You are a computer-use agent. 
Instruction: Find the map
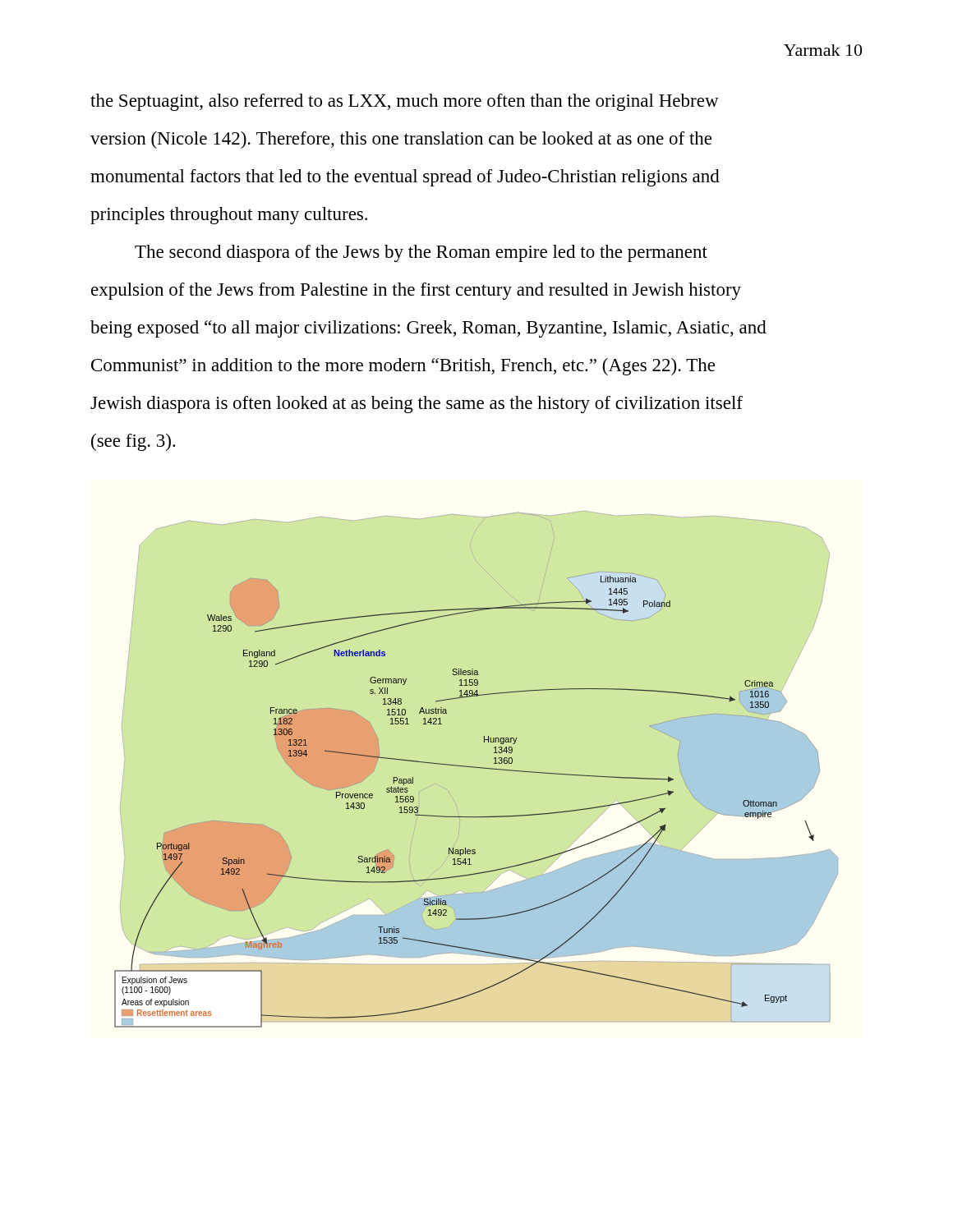pos(476,759)
